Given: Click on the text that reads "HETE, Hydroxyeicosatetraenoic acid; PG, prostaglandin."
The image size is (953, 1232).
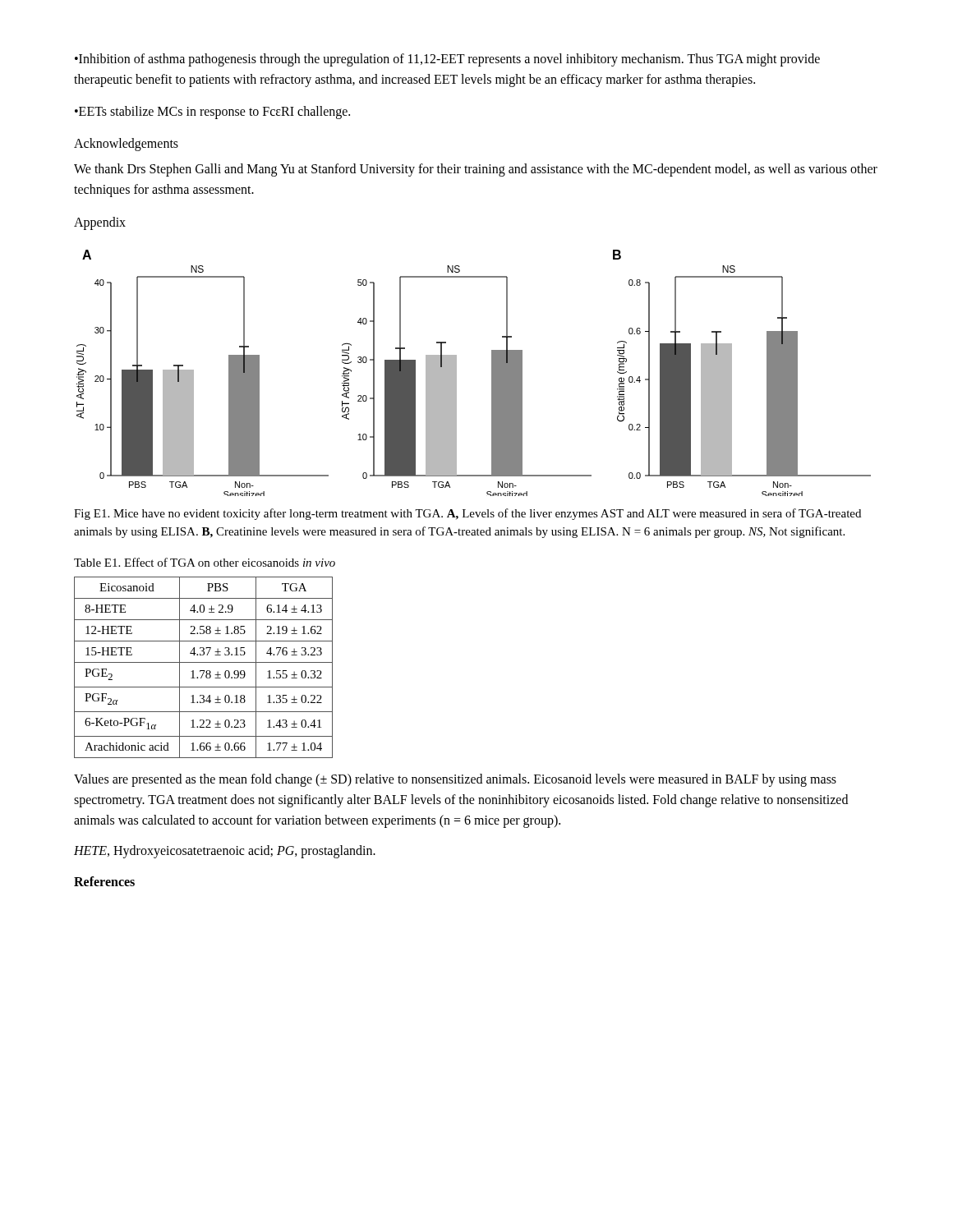Looking at the screenshot, I should coord(225,851).
